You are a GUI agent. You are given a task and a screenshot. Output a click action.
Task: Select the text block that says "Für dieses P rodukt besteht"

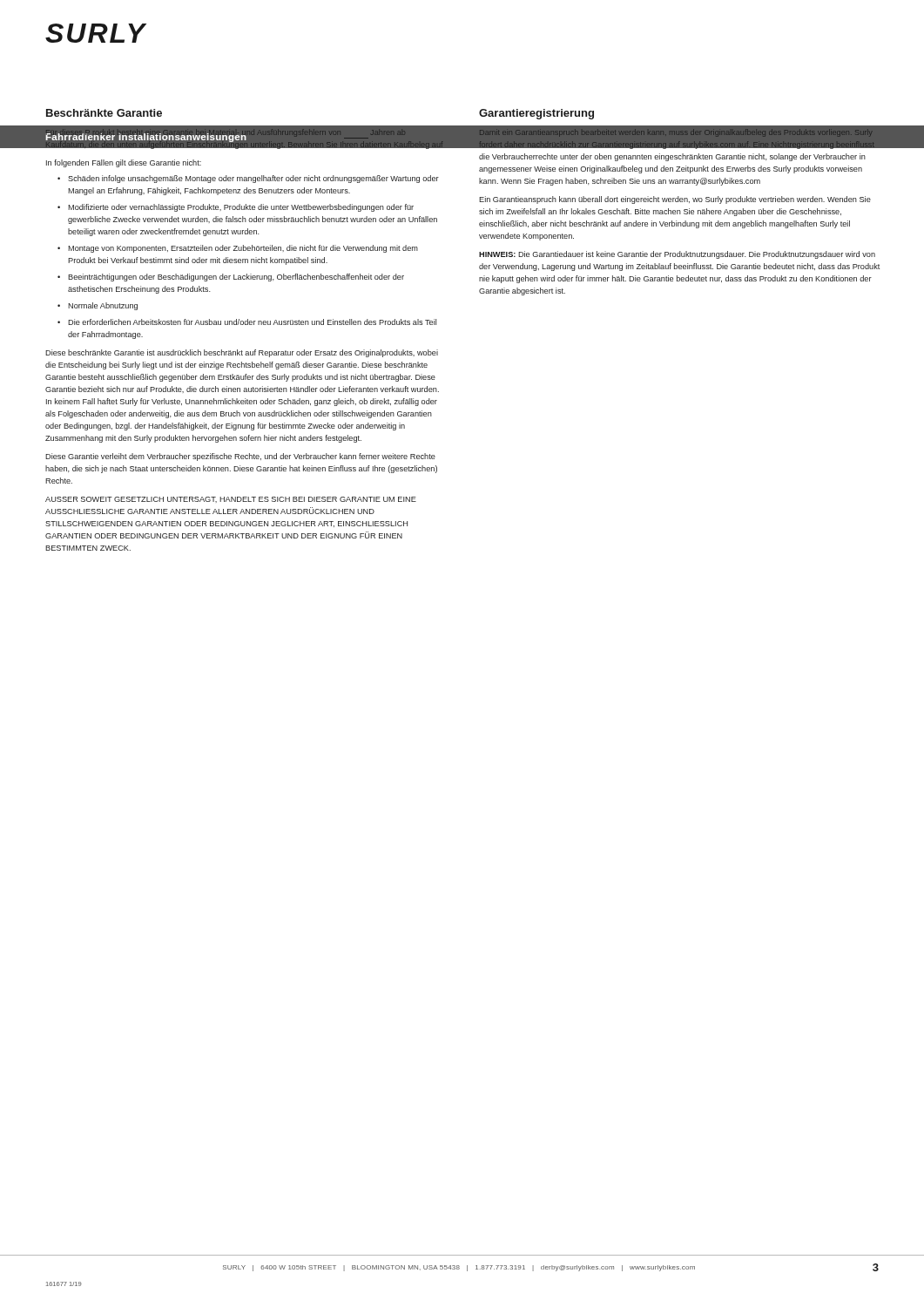point(244,139)
